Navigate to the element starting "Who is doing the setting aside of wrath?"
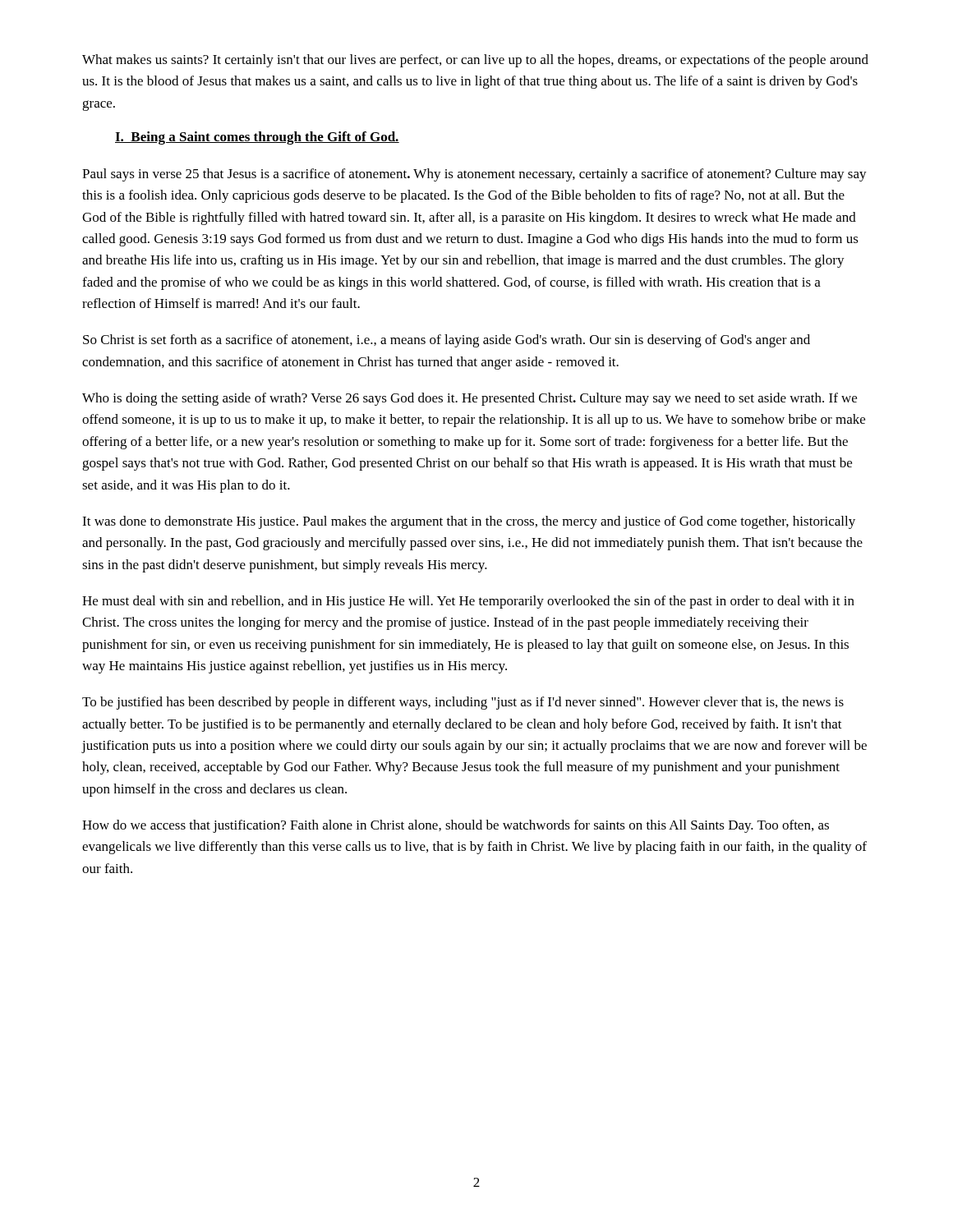Screen dimensions: 1232x953 [x=476, y=442]
